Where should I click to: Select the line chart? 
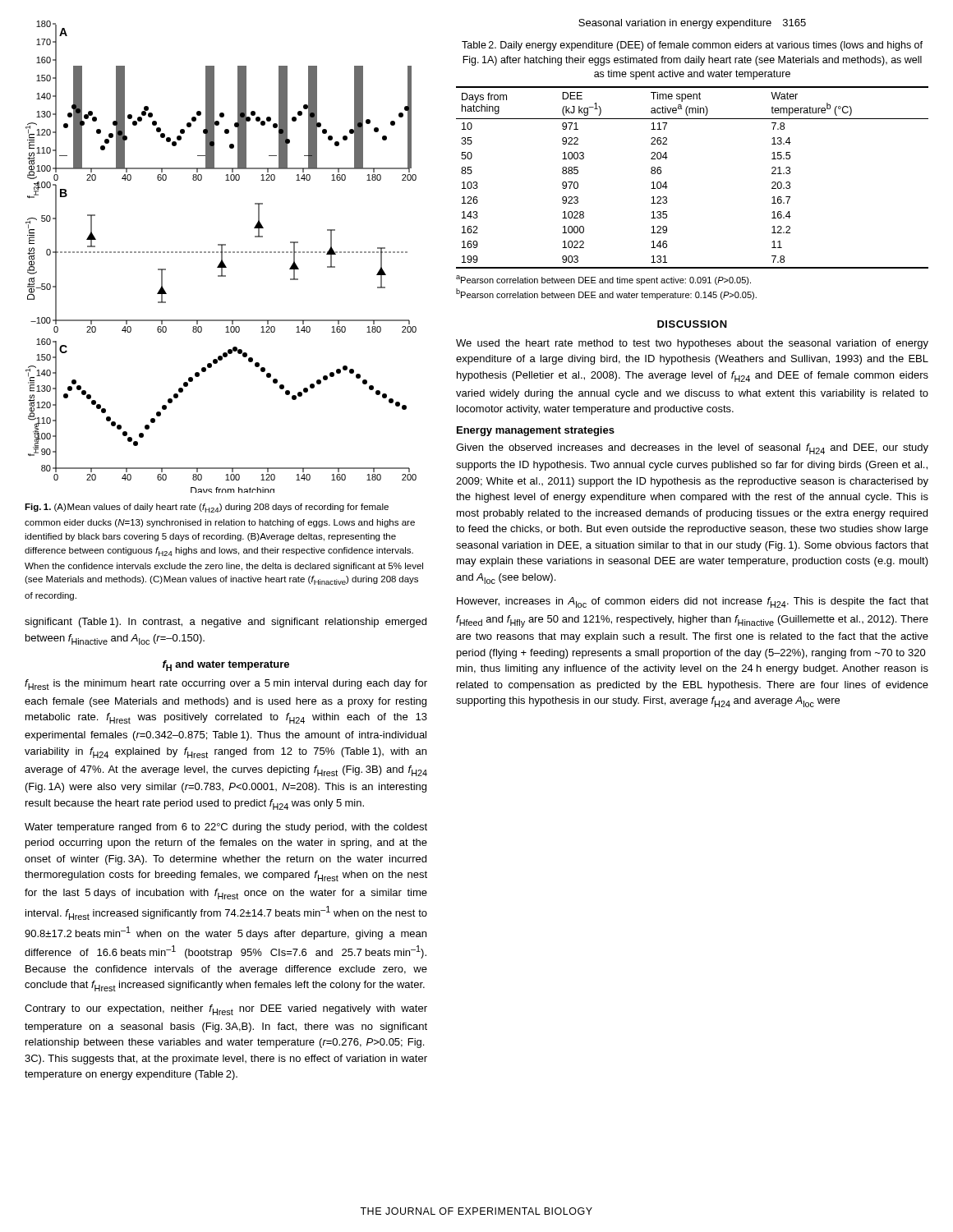pos(226,256)
